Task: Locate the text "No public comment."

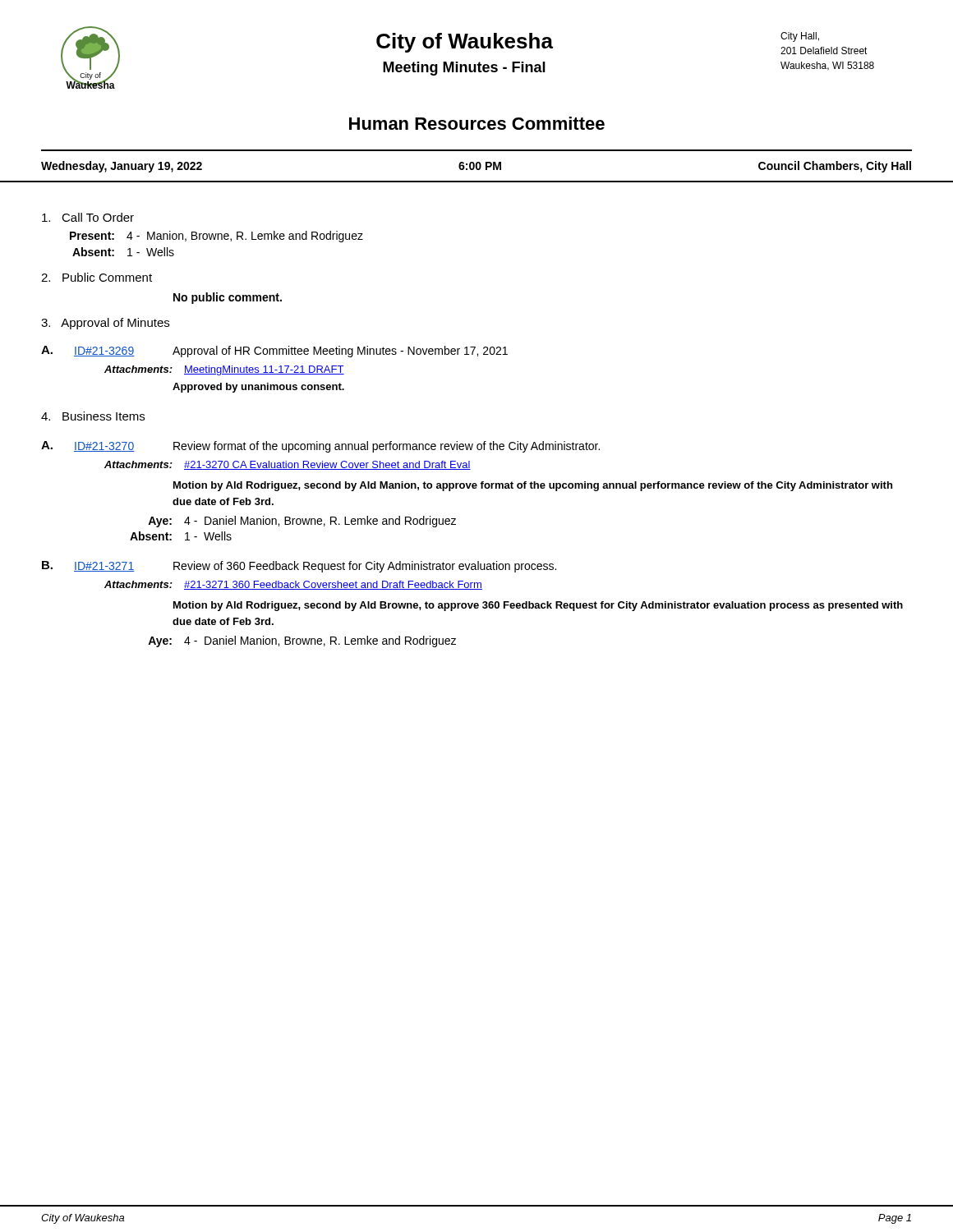Action: click(227, 297)
